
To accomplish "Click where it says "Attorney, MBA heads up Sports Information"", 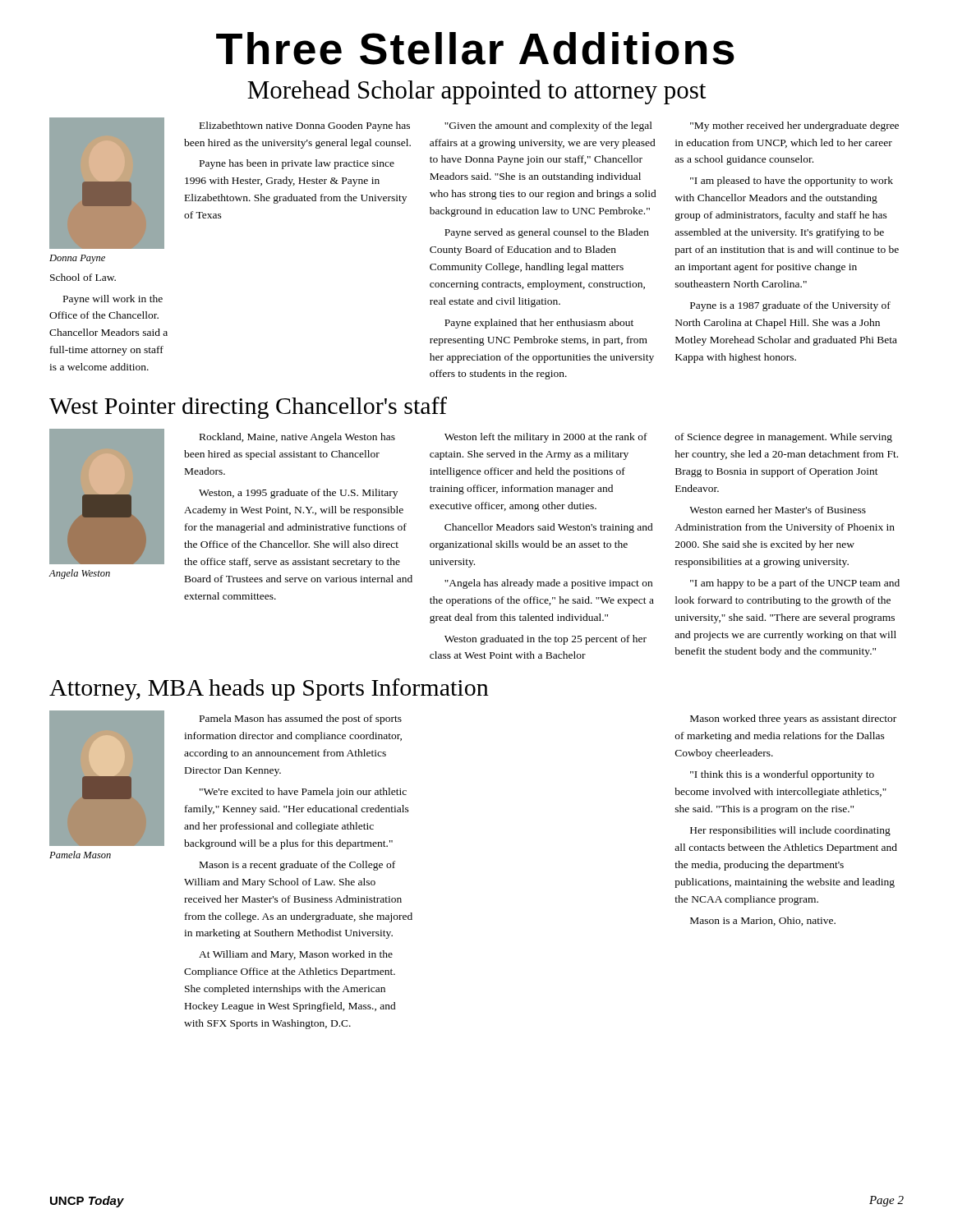I will pyautogui.click(x=269, y=687).
